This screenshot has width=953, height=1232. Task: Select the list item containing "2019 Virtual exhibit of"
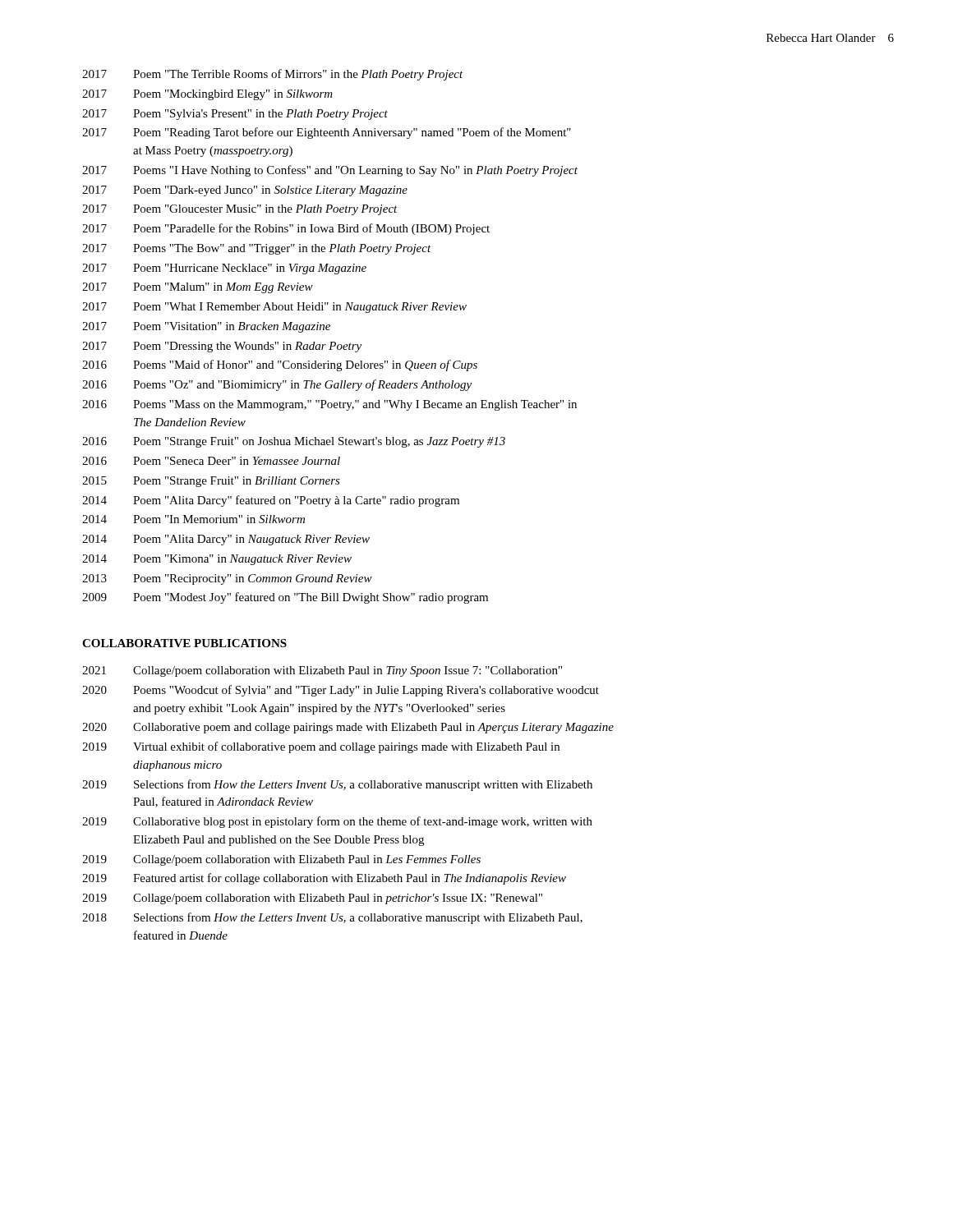click(x=488, y=756)
